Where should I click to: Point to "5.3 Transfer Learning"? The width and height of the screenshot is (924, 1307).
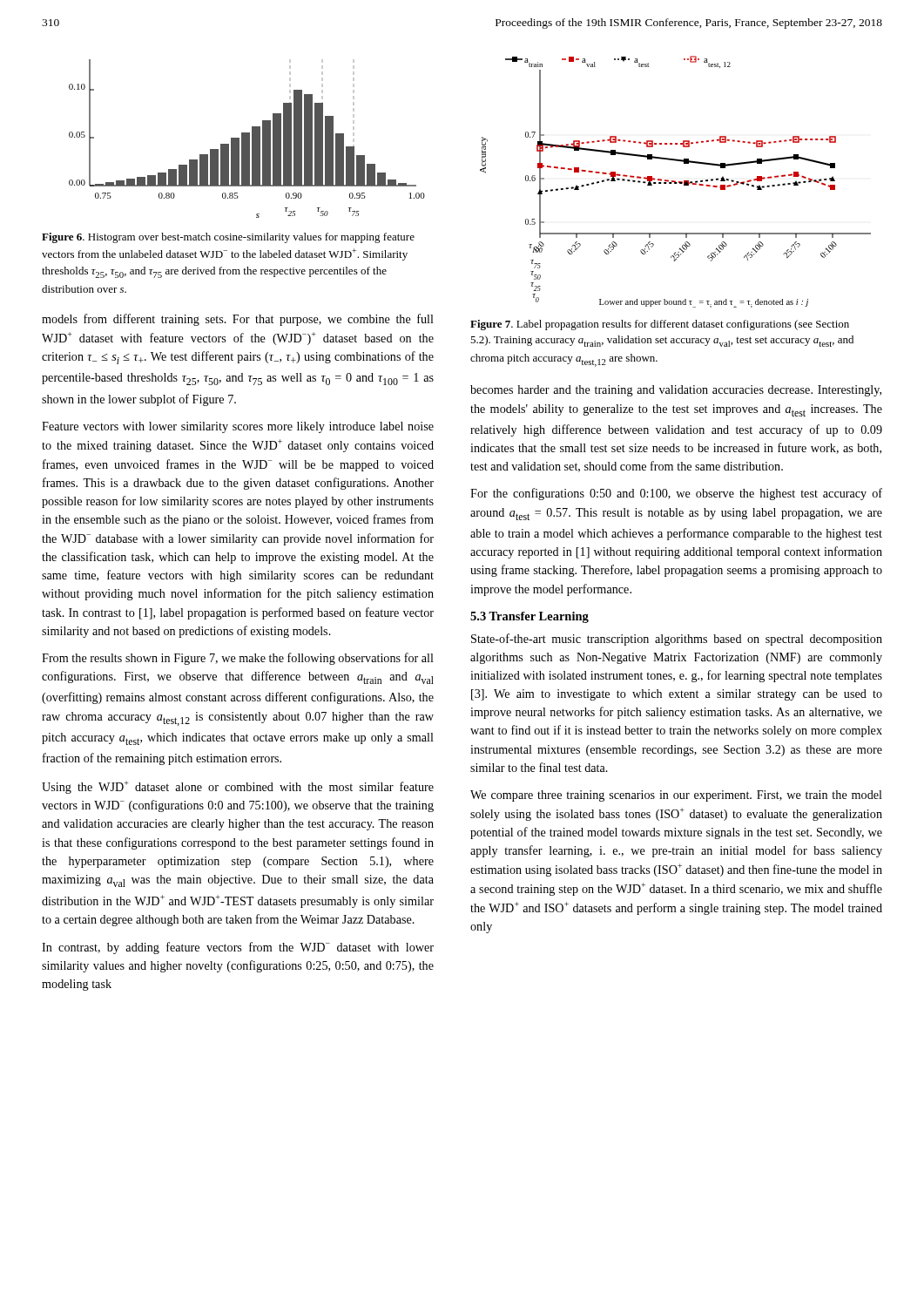529,616
